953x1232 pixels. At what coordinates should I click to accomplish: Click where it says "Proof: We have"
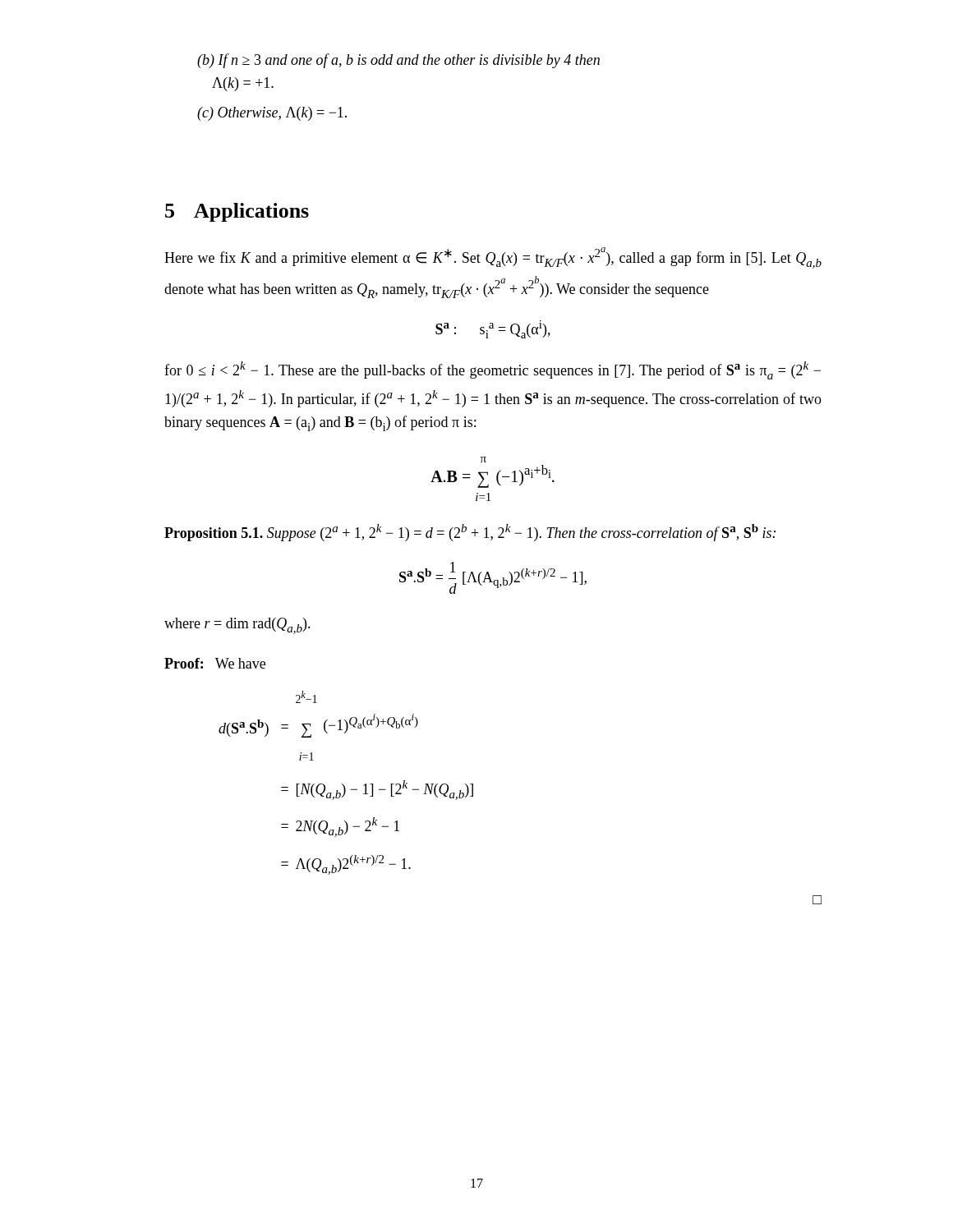(215, 664)
